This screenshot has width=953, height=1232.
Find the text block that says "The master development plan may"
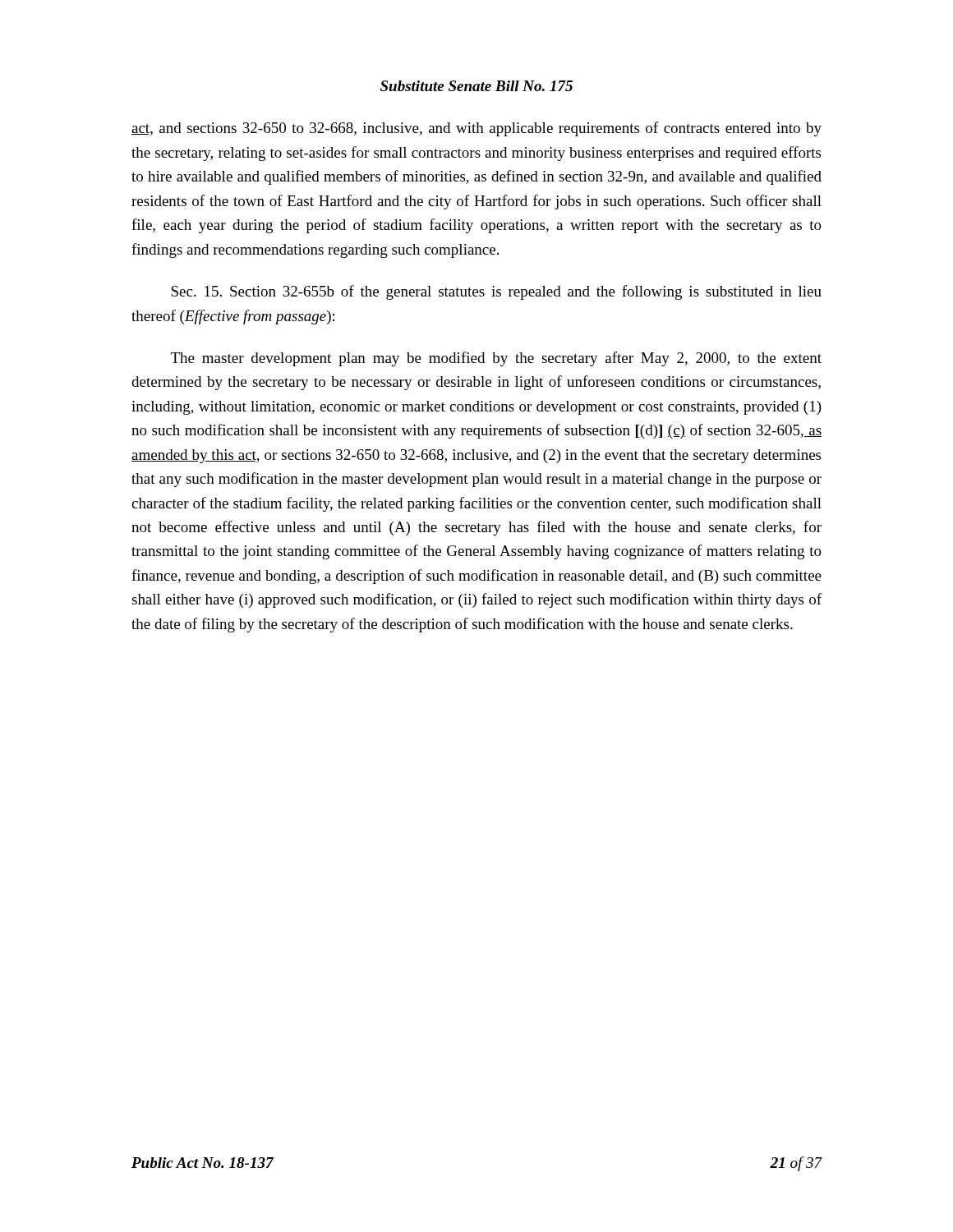(476, 491)
